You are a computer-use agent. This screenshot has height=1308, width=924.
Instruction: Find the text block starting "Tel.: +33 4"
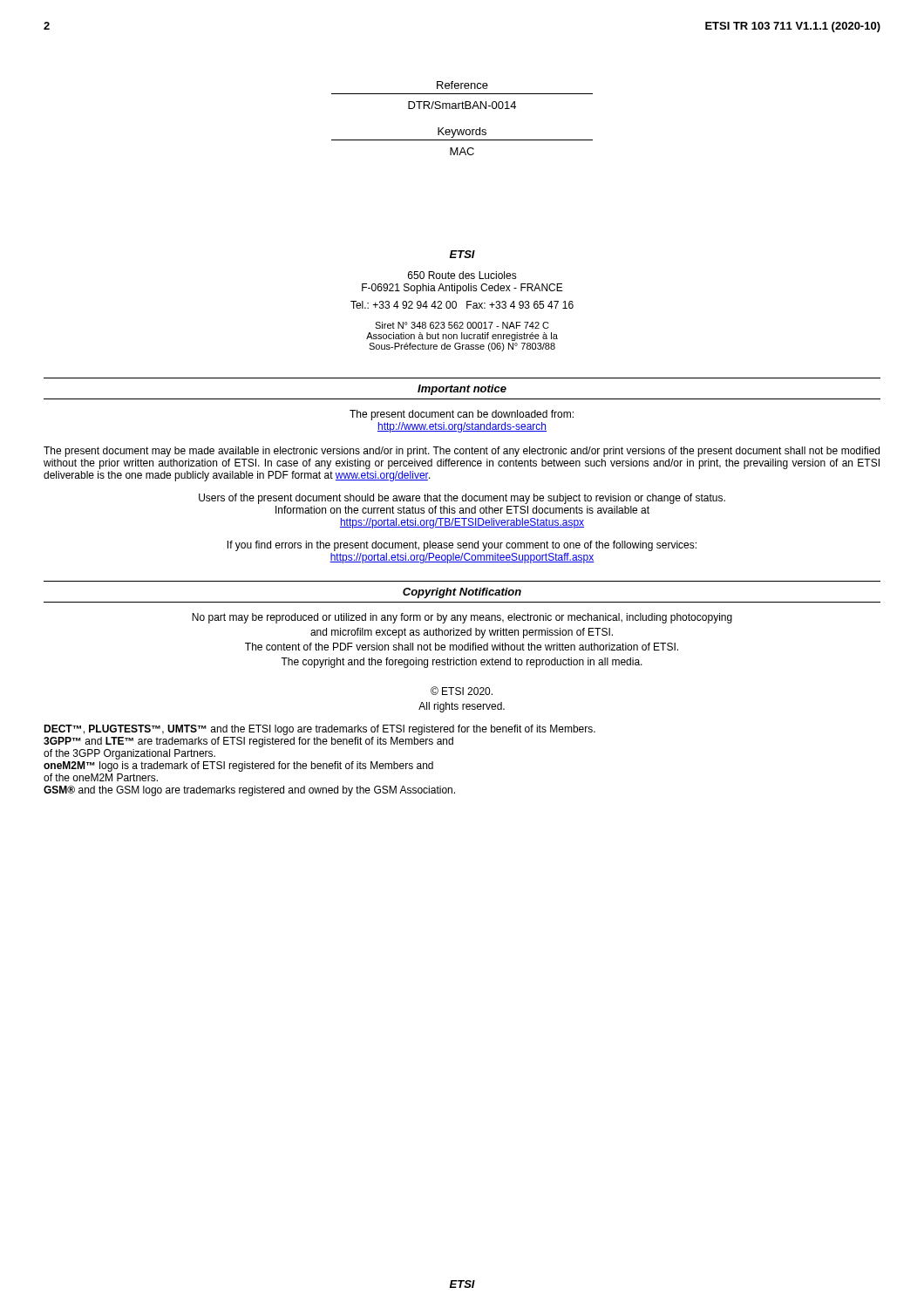coord(462,305)
